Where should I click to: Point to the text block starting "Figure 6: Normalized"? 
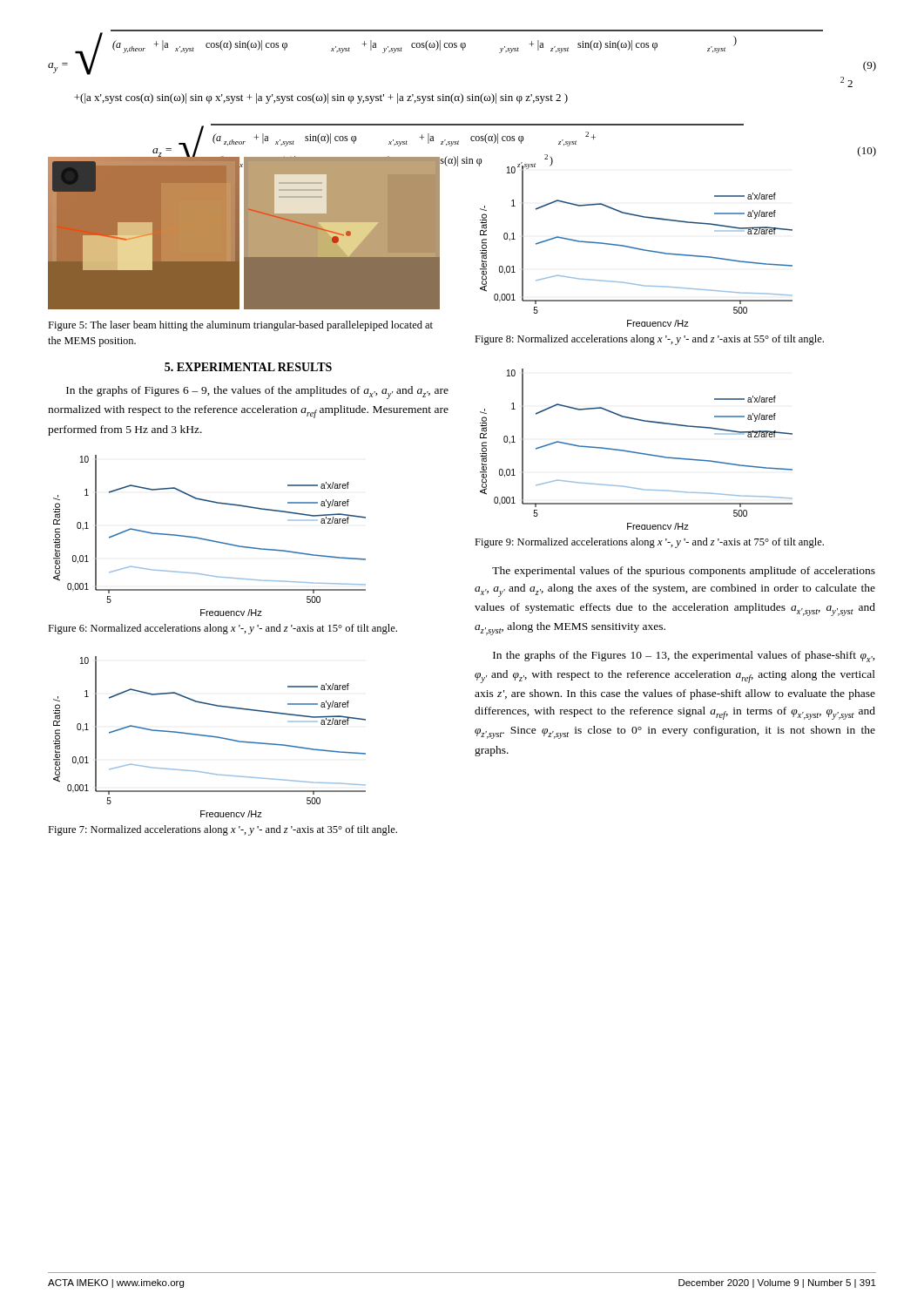(223, 628)
